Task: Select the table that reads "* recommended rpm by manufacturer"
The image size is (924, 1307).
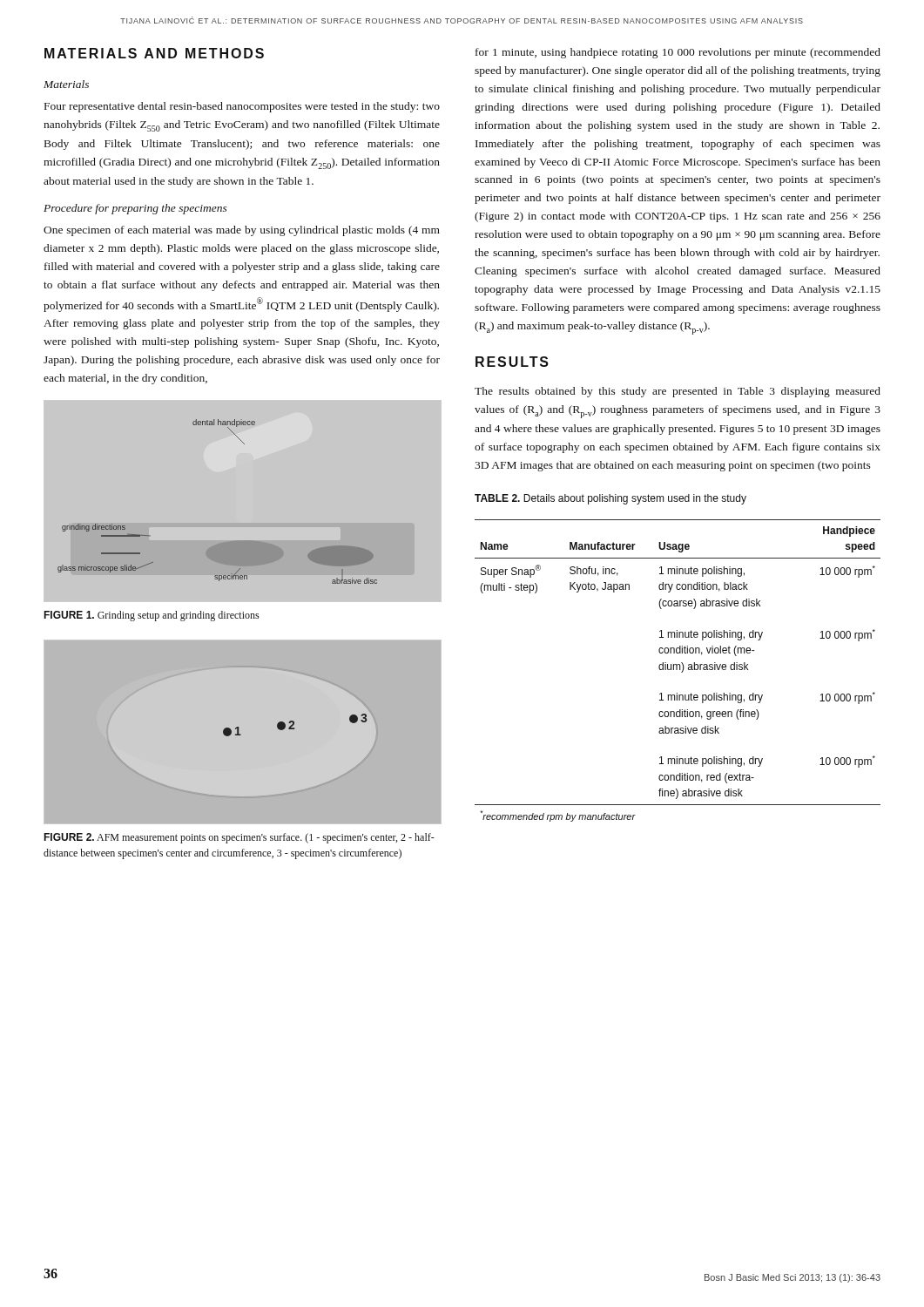Action: point(678,673)
